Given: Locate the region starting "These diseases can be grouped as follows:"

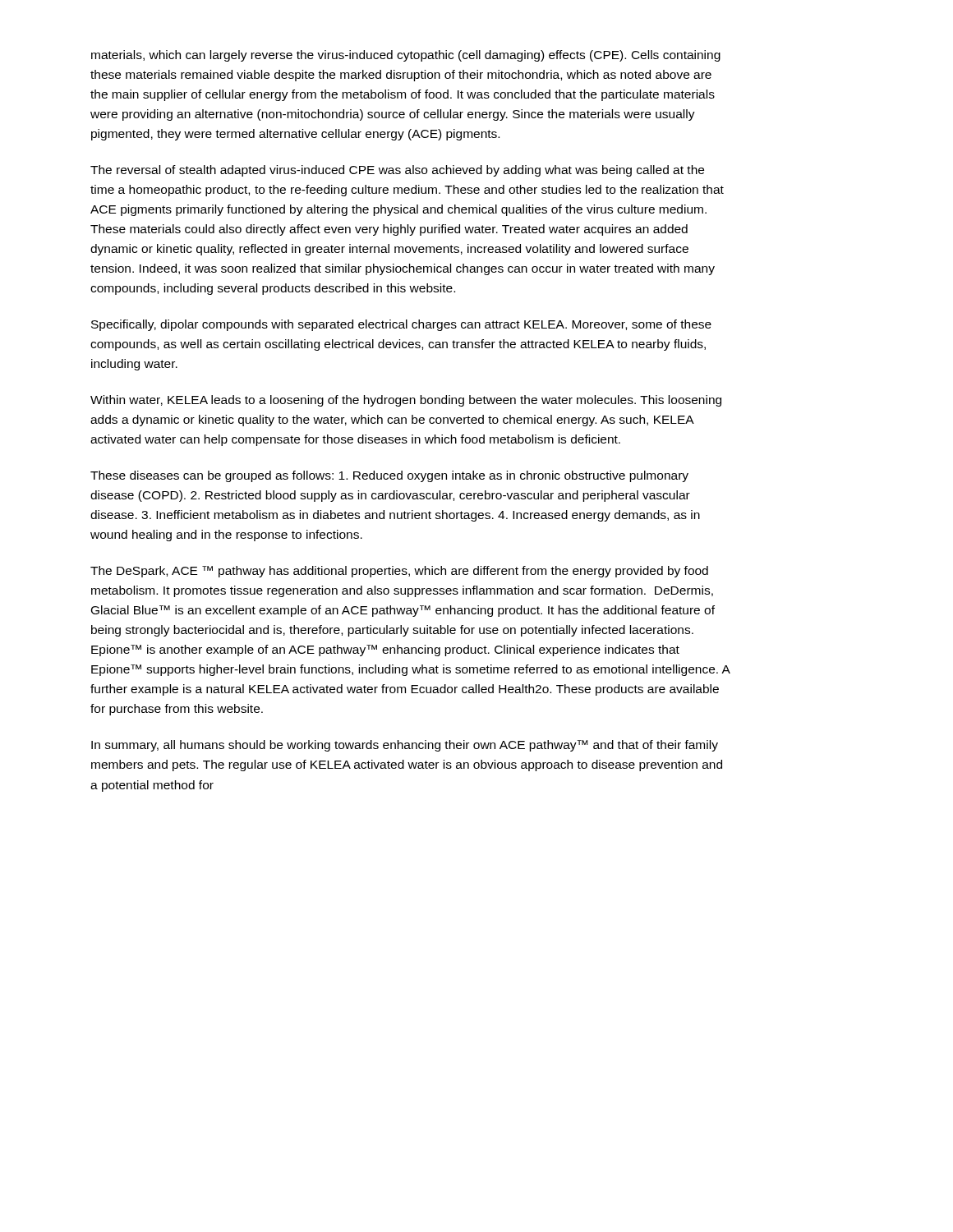Looking at the screenshot, I should (x=395, y=505).
